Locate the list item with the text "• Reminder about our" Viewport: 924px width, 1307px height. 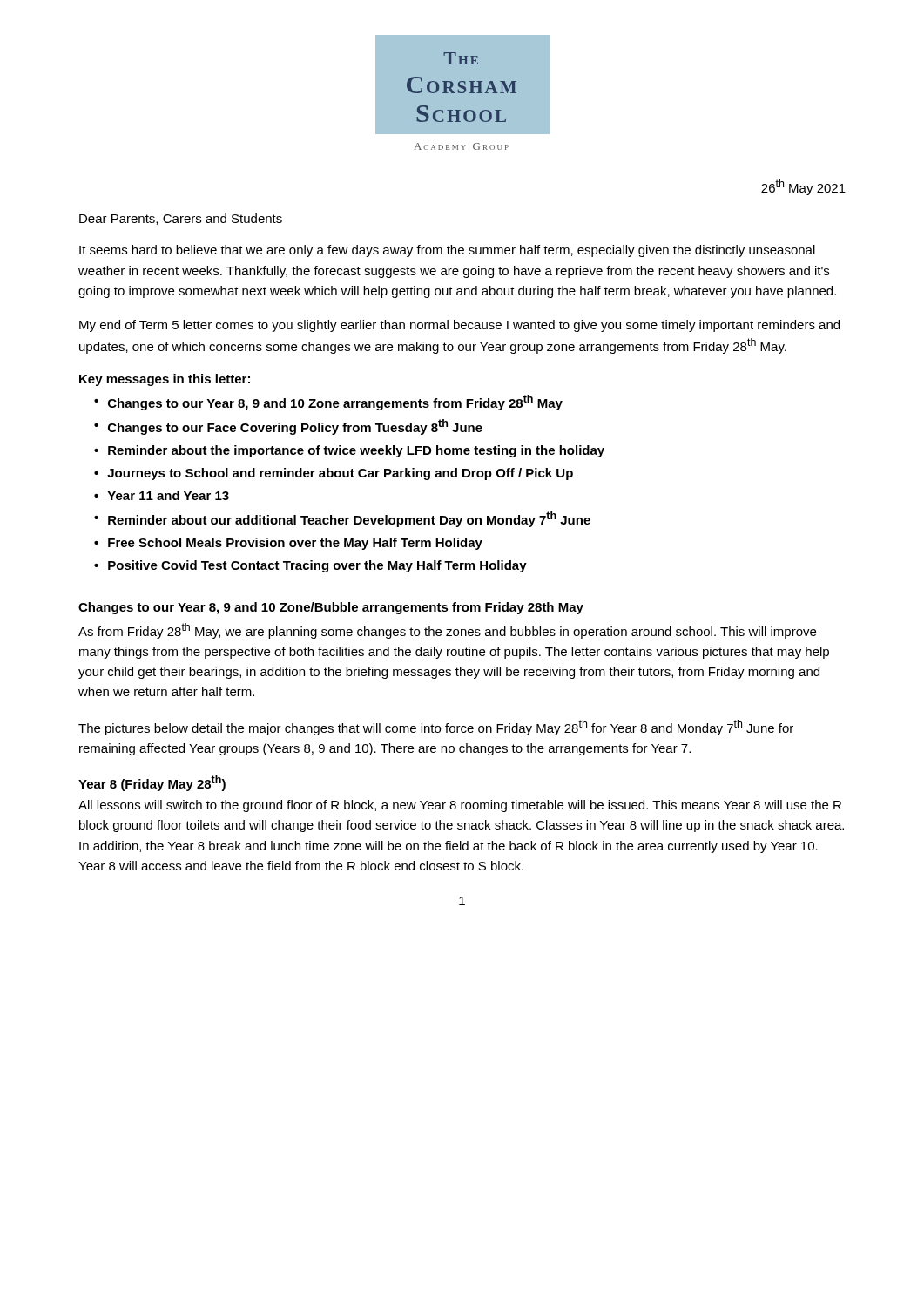(x=342, y=519)
